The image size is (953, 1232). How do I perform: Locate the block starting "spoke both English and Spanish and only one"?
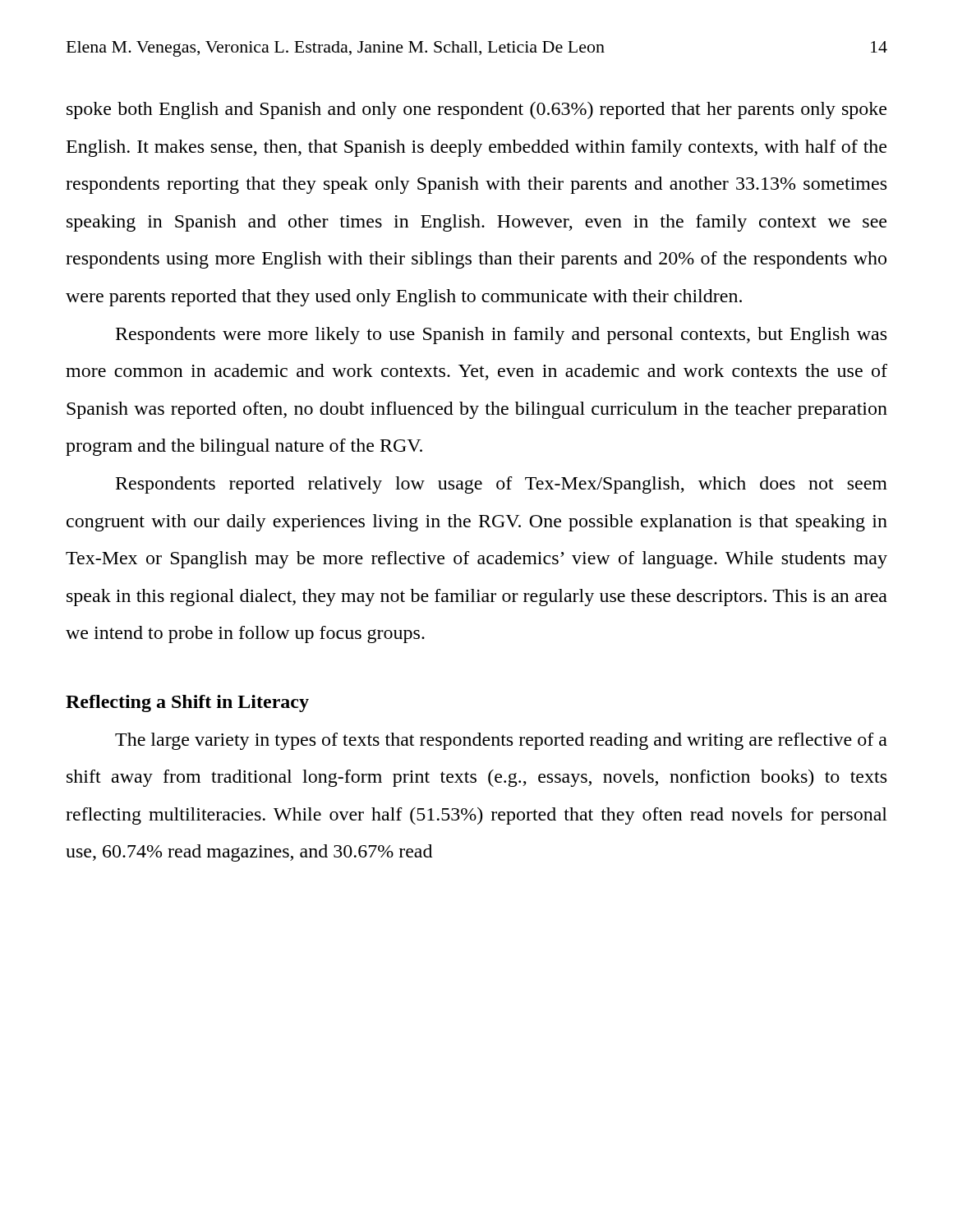(476, 203)
